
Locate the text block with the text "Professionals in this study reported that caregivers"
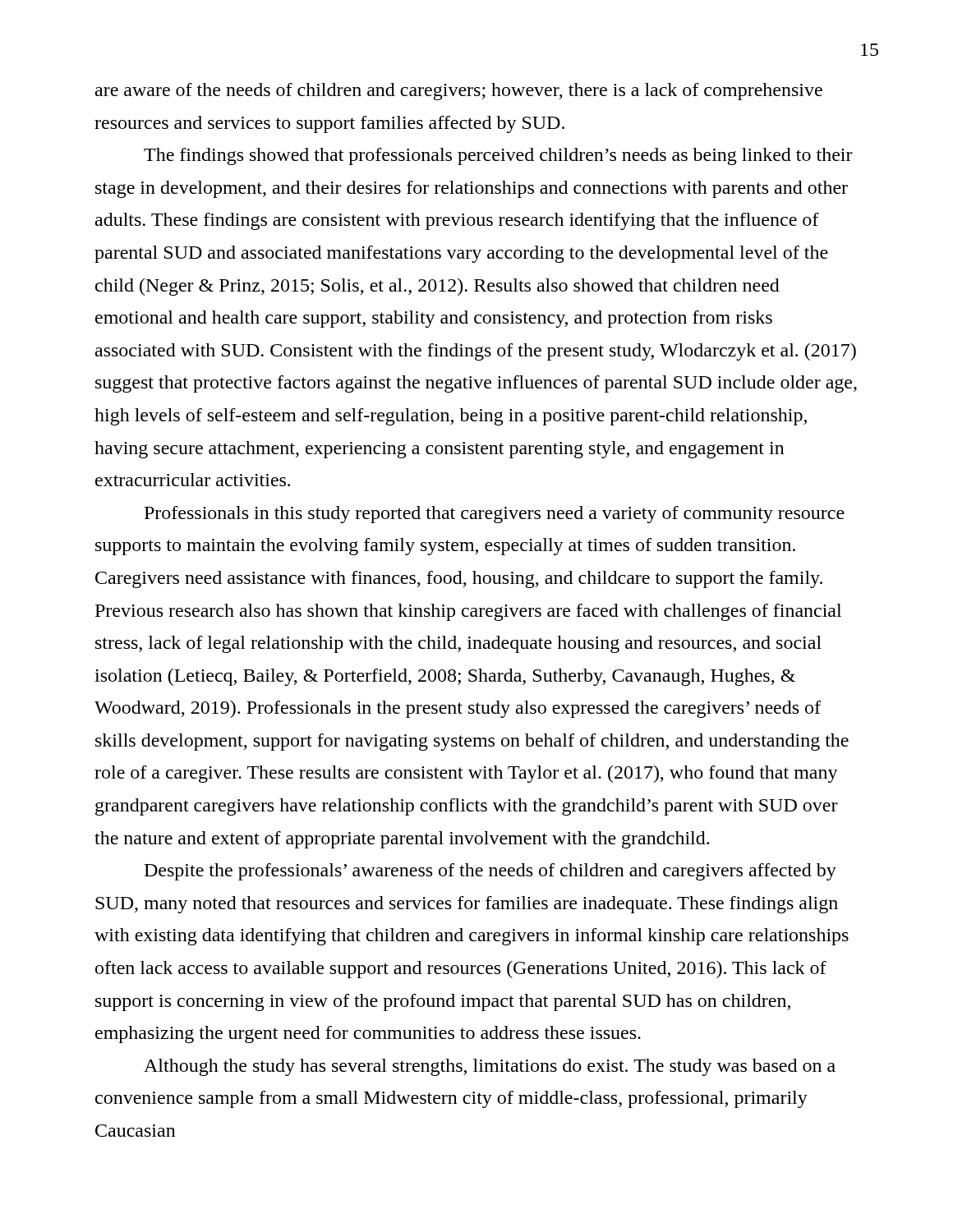pos(472,675)
